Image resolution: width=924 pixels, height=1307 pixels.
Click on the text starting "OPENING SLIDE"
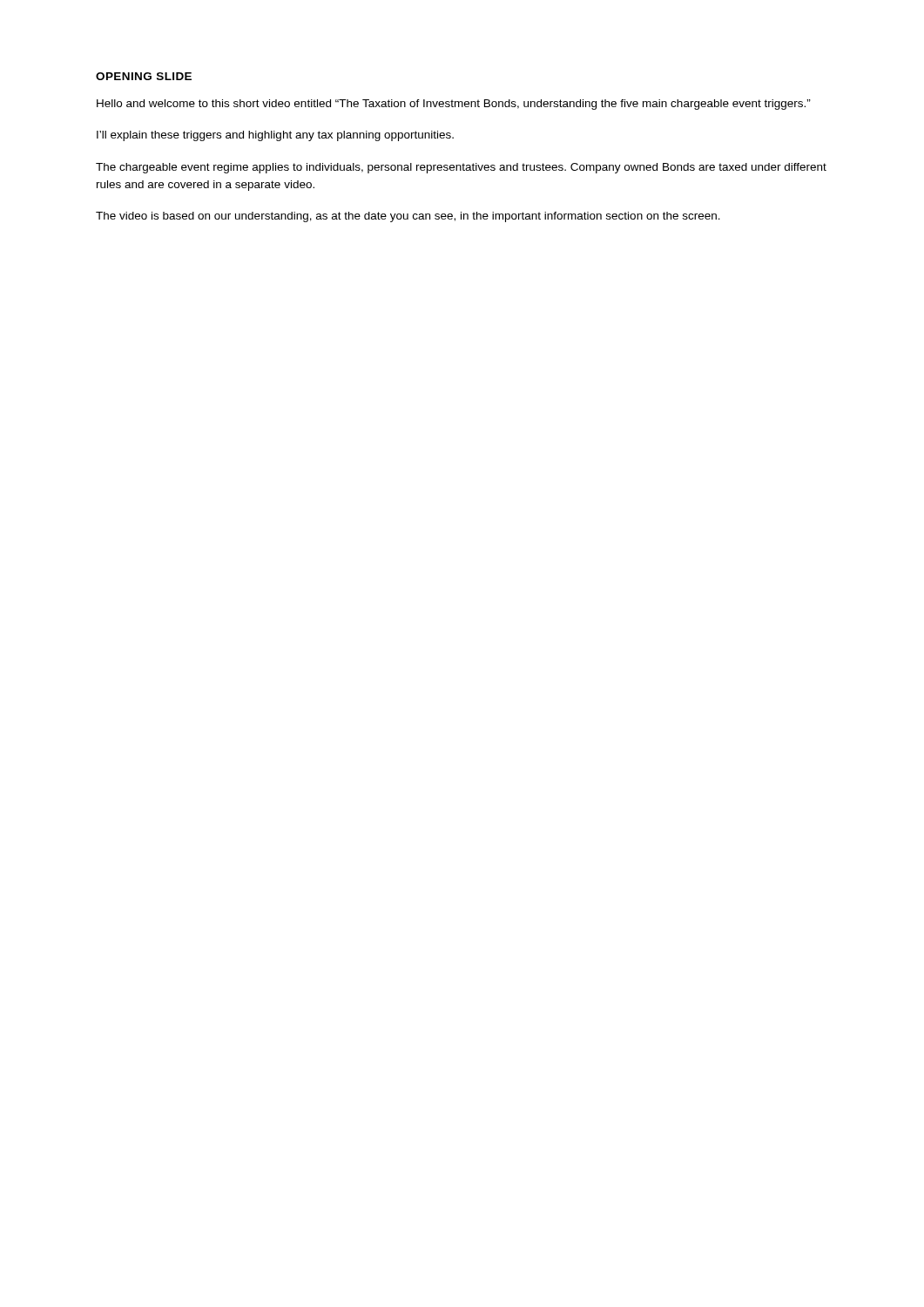tap(144, 76)
